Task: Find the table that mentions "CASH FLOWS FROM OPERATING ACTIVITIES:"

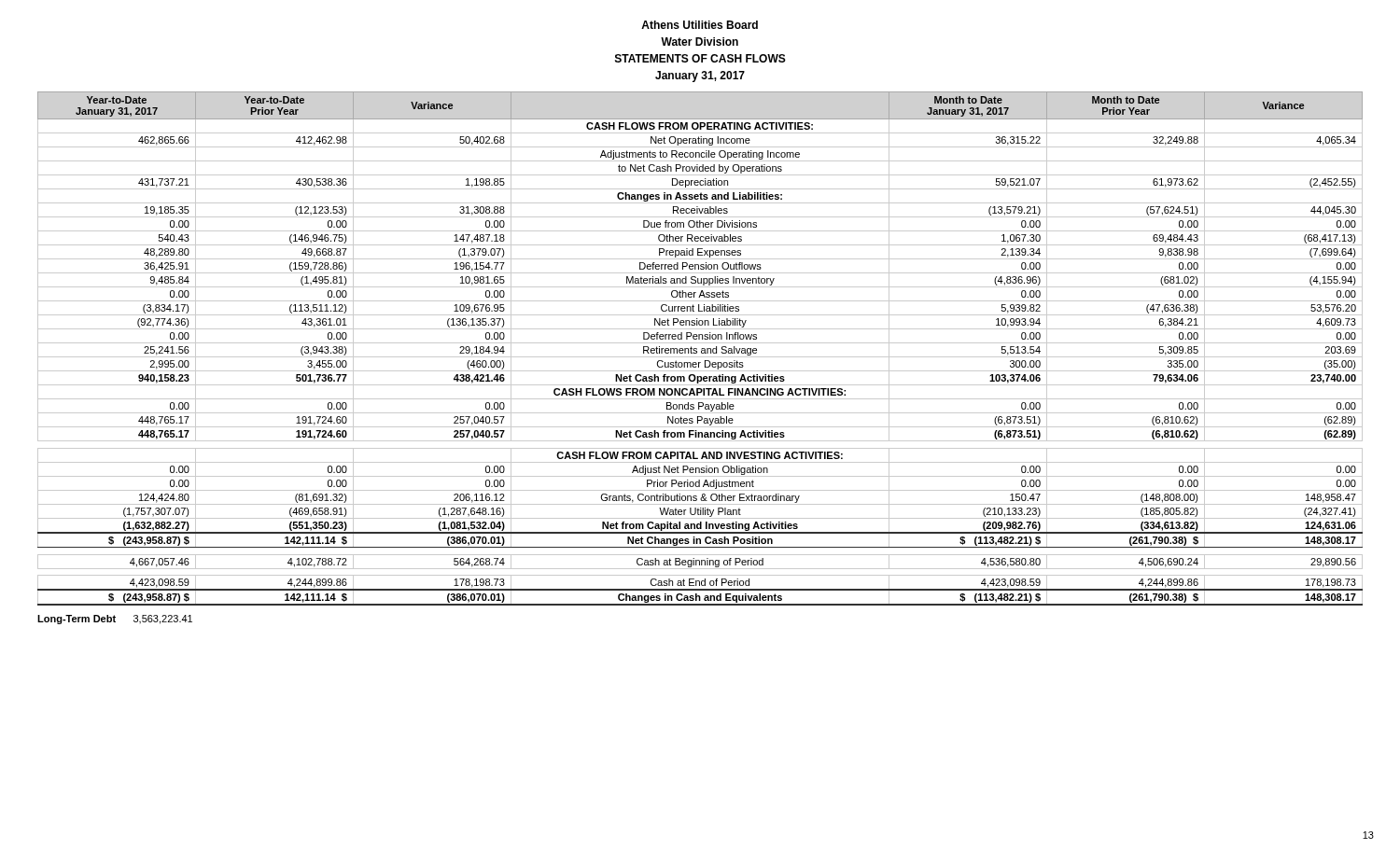Action: [700, 348]
